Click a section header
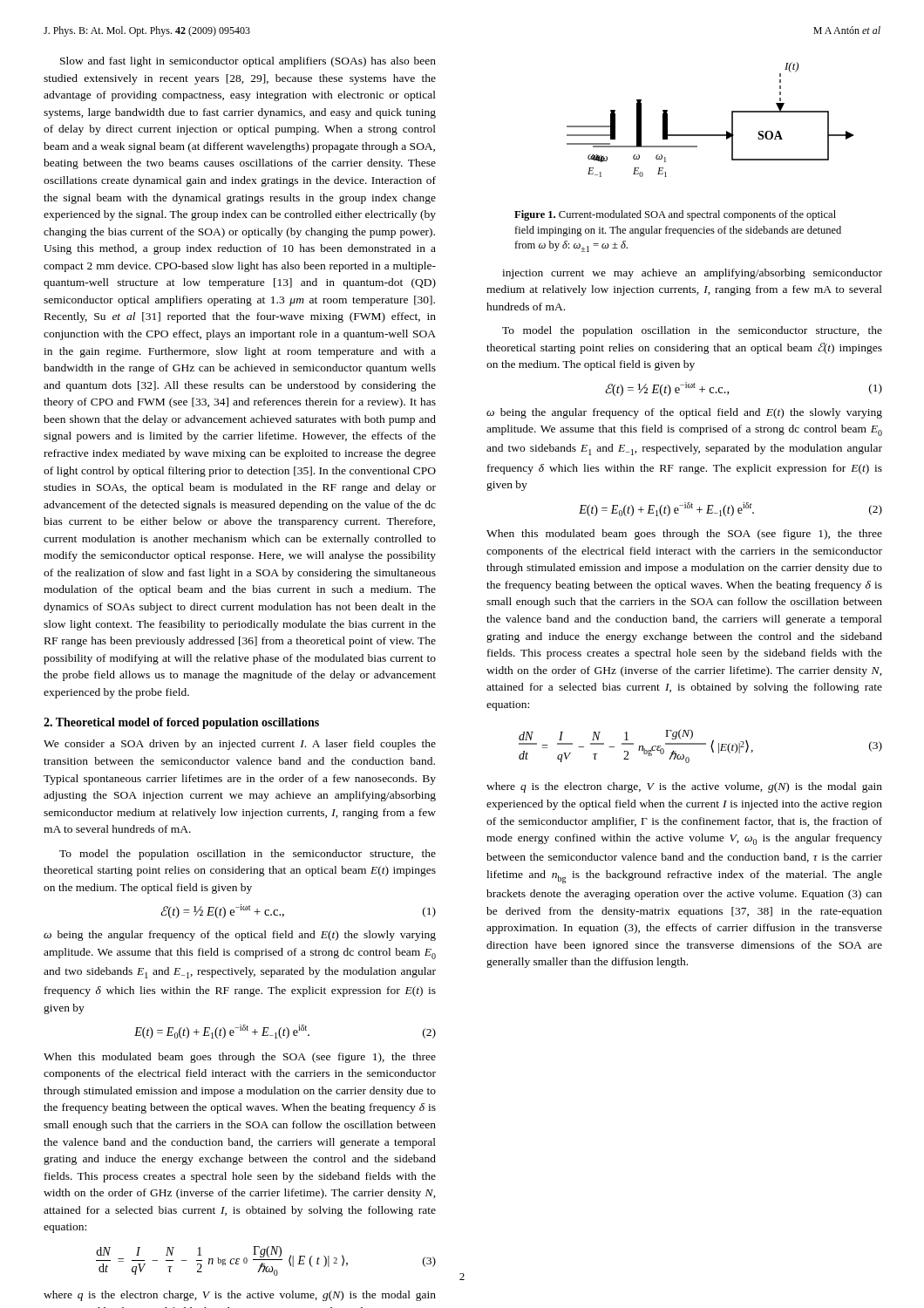Image resolution: width=924 pixels, height=1308 pixels. 181,723
